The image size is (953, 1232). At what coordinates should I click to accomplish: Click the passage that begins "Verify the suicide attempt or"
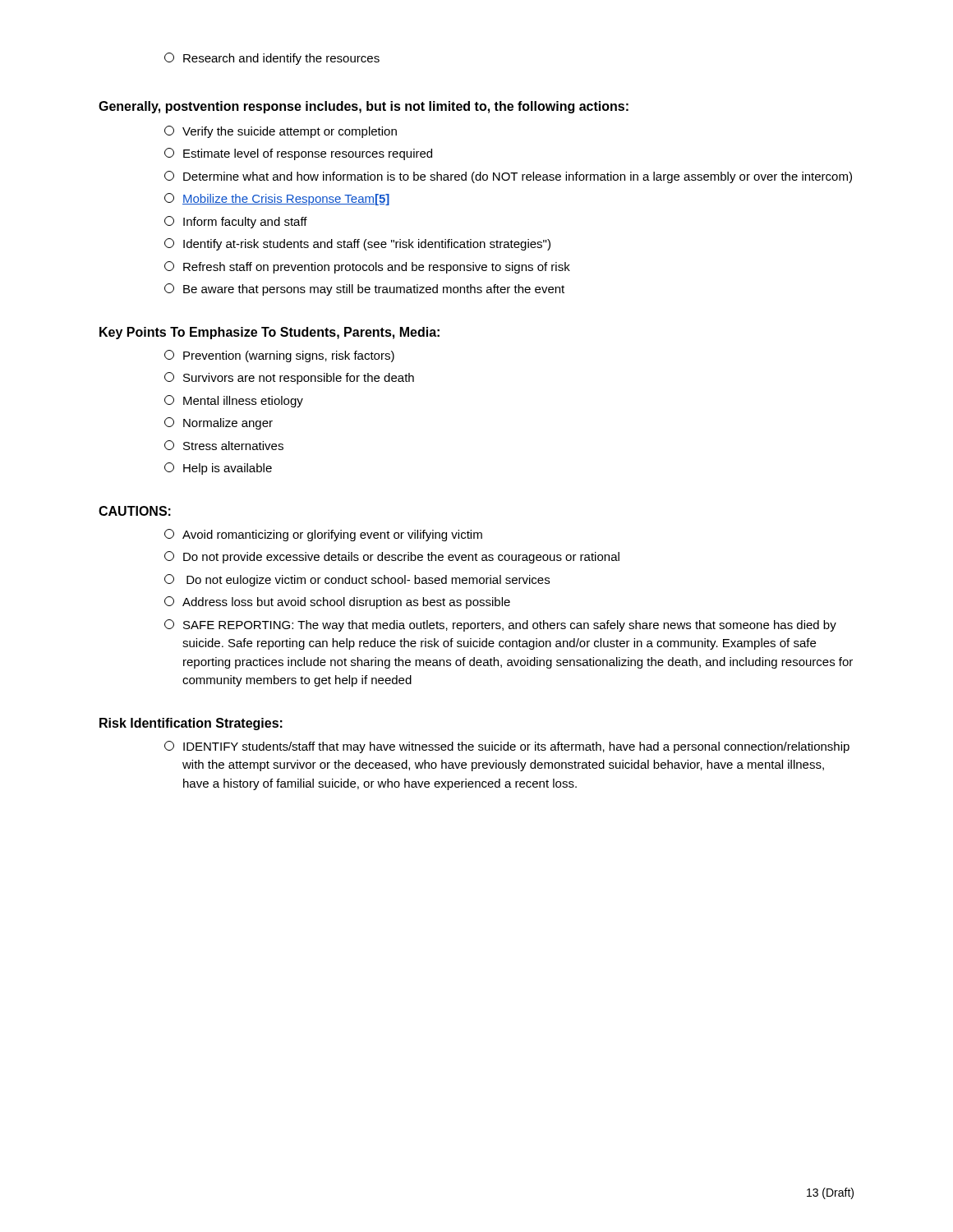[x=281, y=132]
